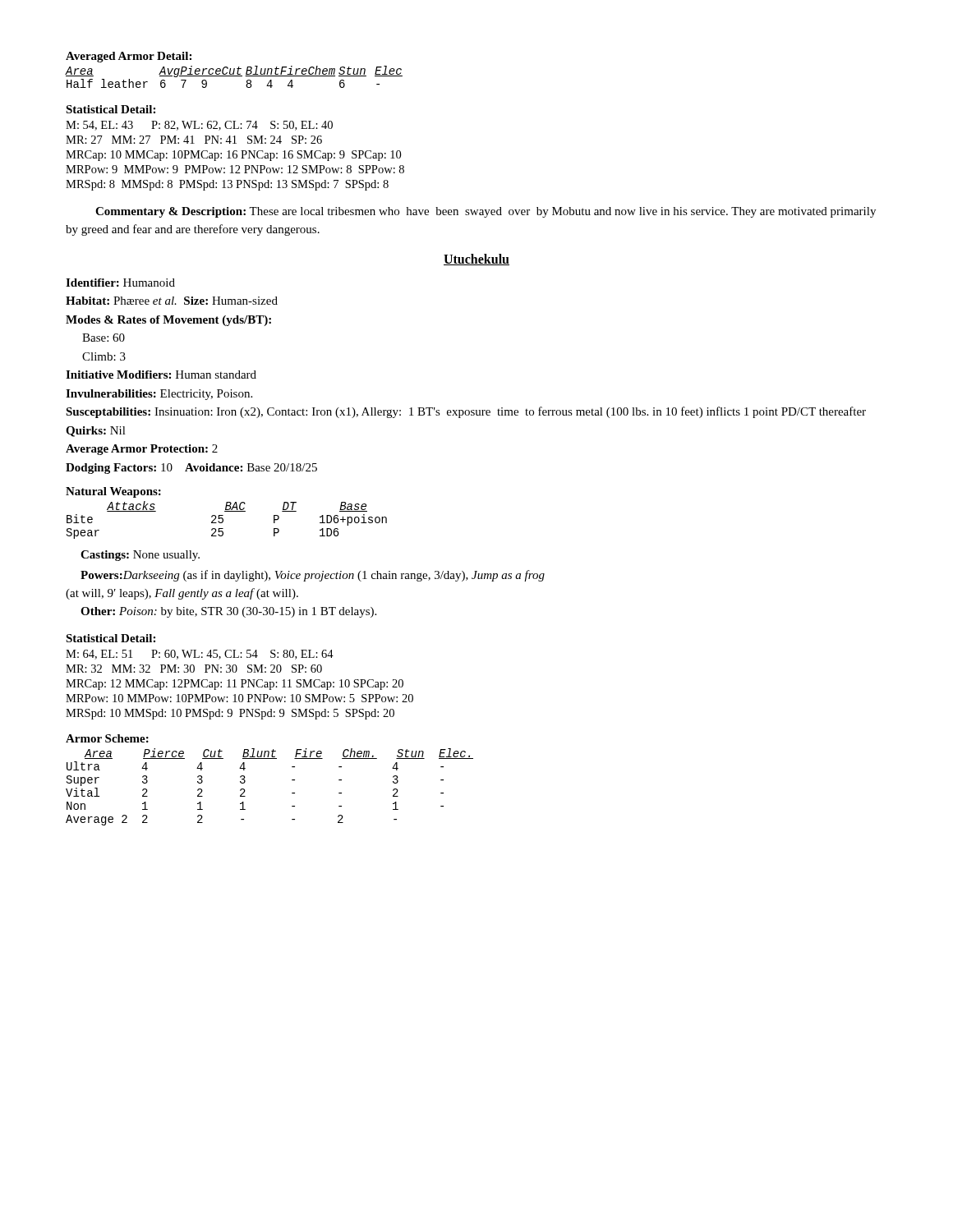Find the text block containing "Powers:Darkseeing (as if in daylight), Voice projection"
Image resolution: width=953 pixels, height=1232 pixels.
pyautogui.click(x=305, y=593)
